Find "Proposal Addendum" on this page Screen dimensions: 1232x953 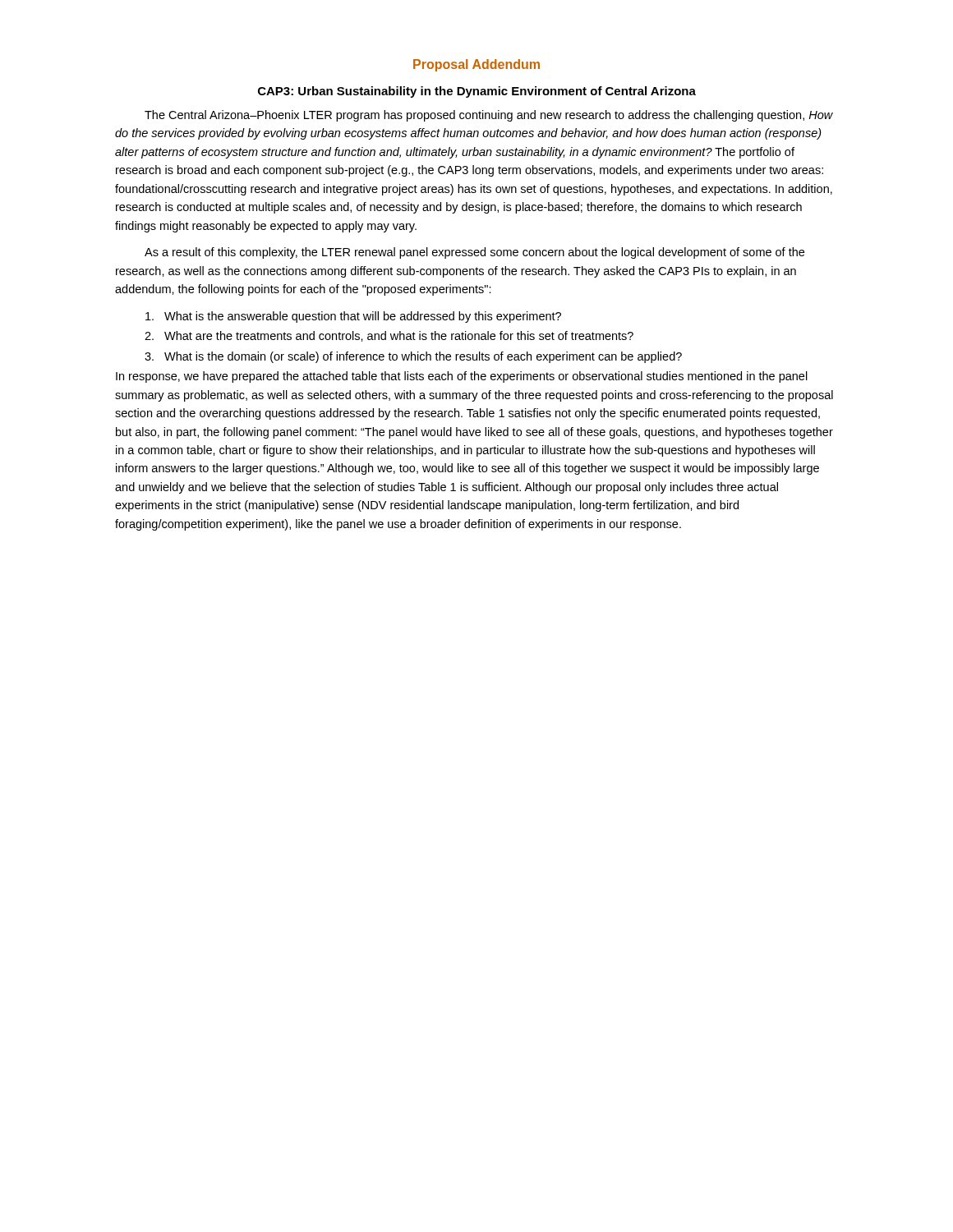pyautogui.click(x=476, y=64)
